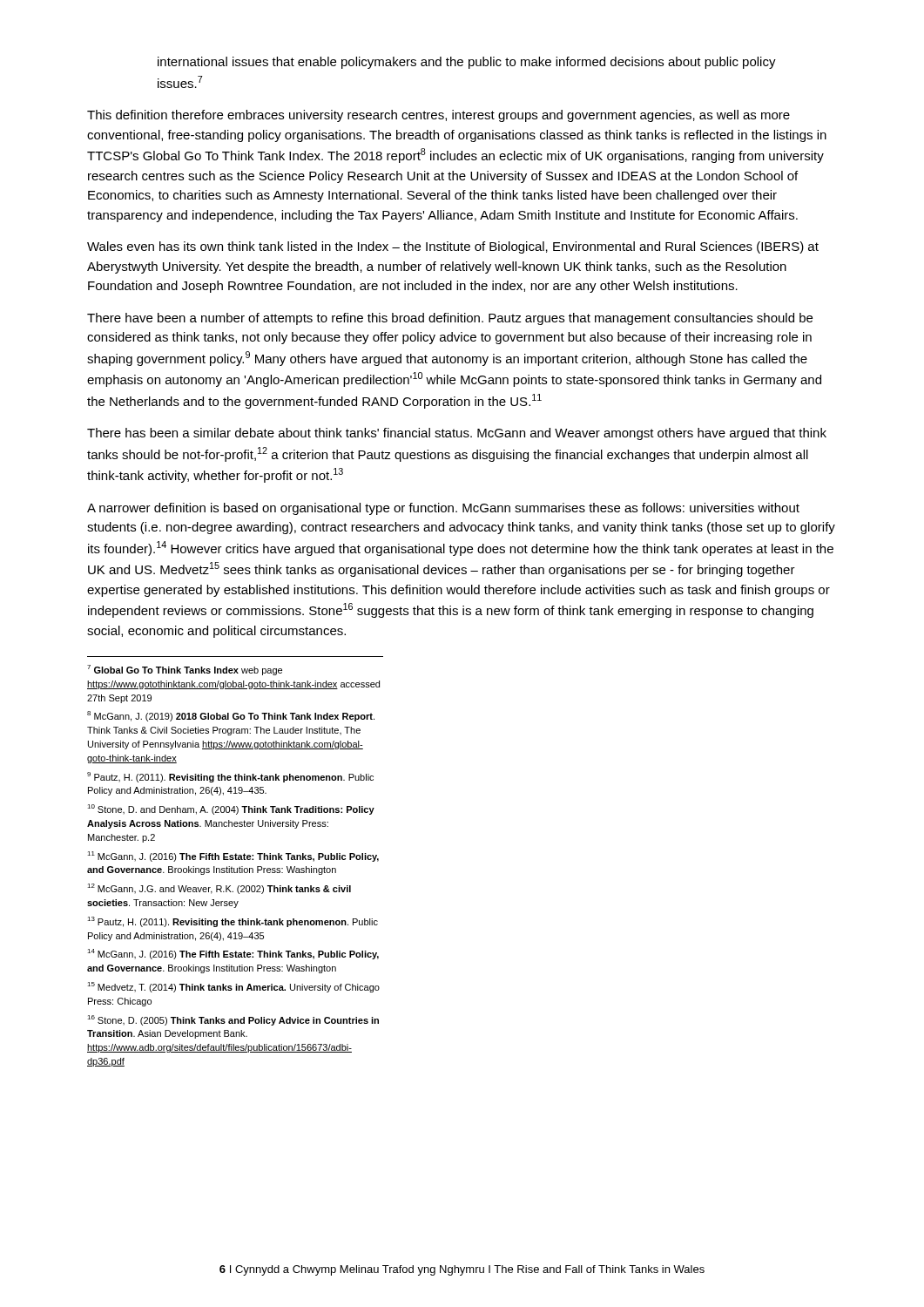
Task: Navigate to the passage starting "14 McGann, J. (2016) The"
Action: (233, 960)
